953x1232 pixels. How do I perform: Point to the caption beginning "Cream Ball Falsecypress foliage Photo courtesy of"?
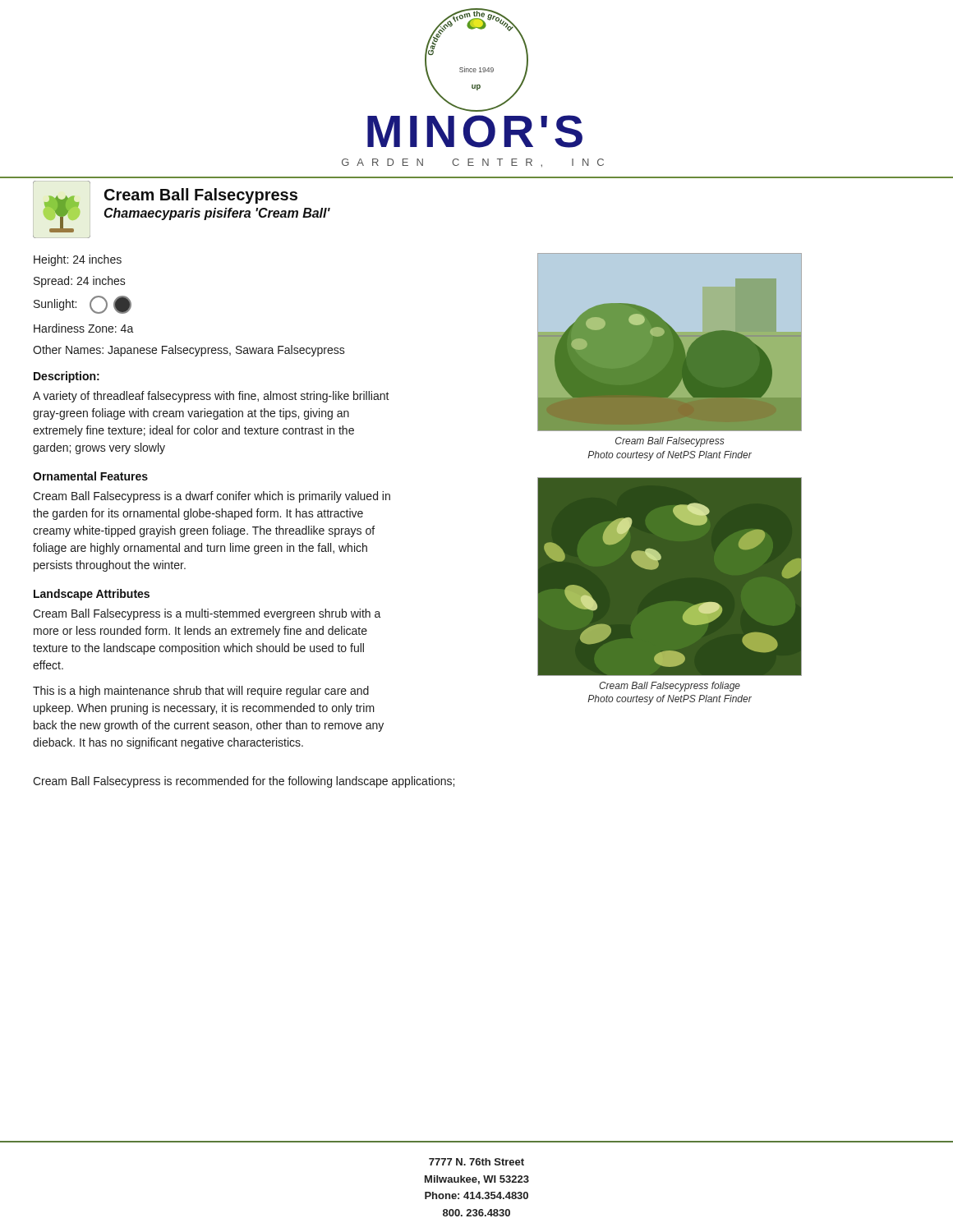click(x=670, y=692)
